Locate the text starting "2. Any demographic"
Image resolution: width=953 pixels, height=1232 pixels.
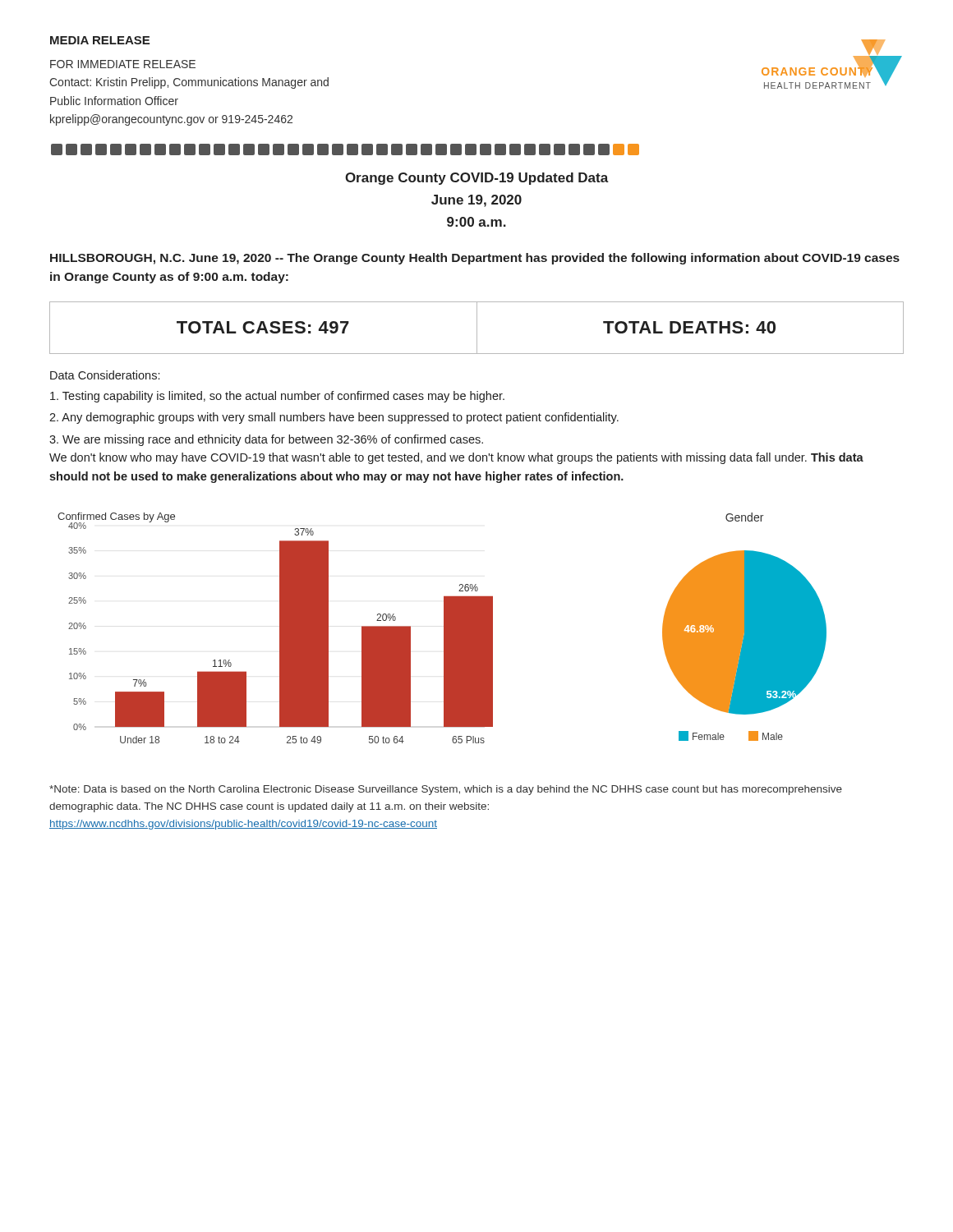334,417
